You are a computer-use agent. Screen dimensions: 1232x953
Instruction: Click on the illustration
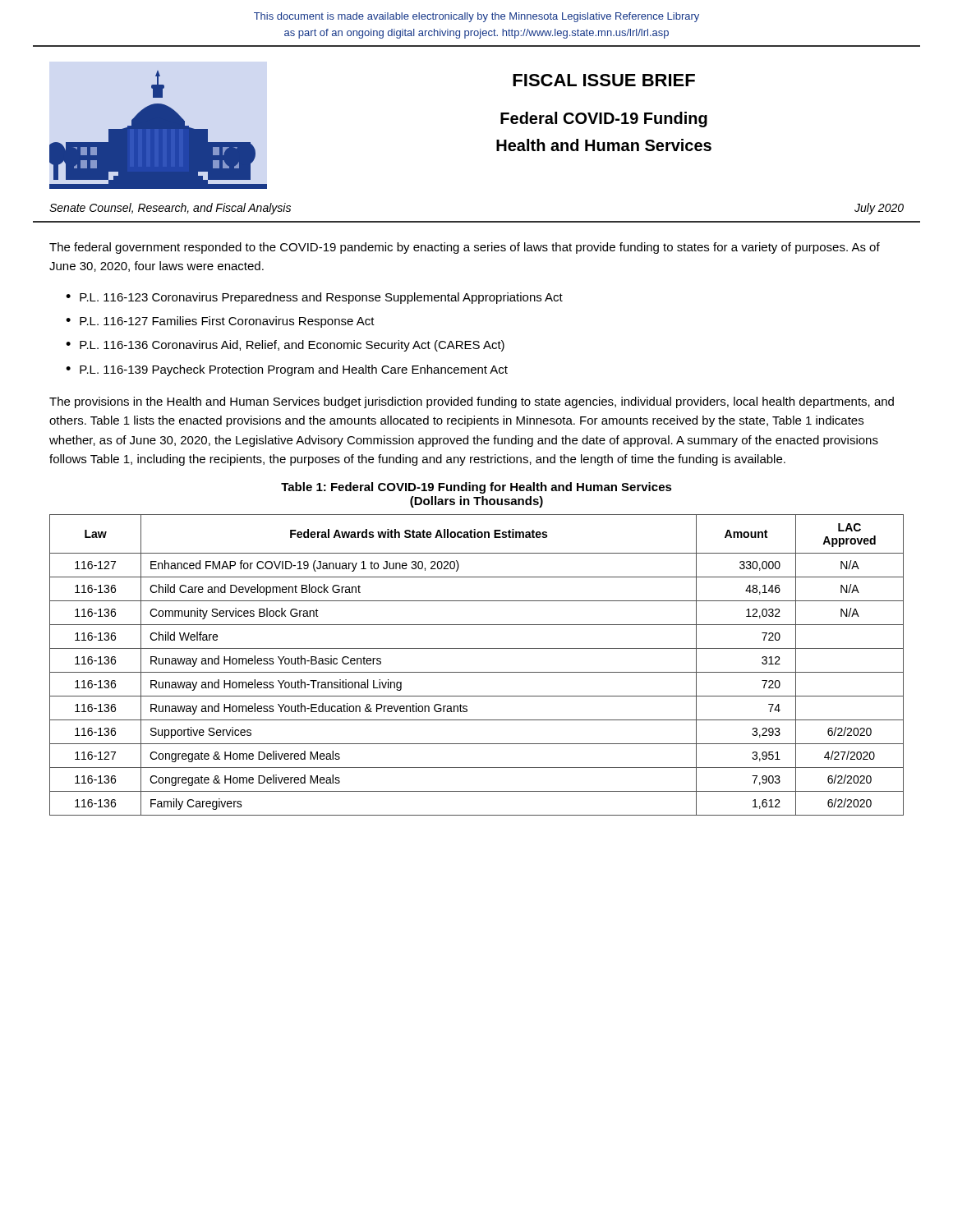click(x=164, y=126)
